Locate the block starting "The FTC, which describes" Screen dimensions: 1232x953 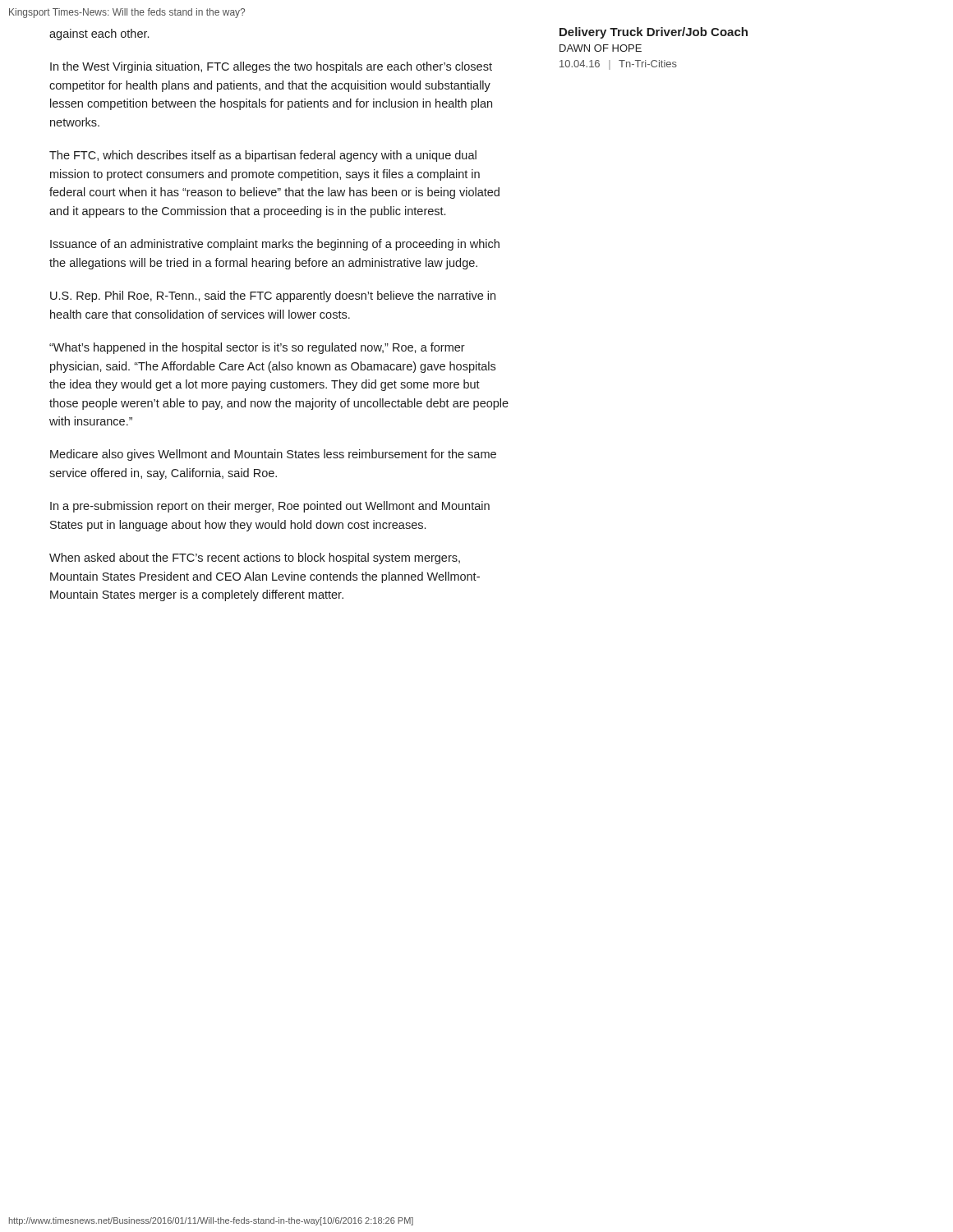pos(275,183)
